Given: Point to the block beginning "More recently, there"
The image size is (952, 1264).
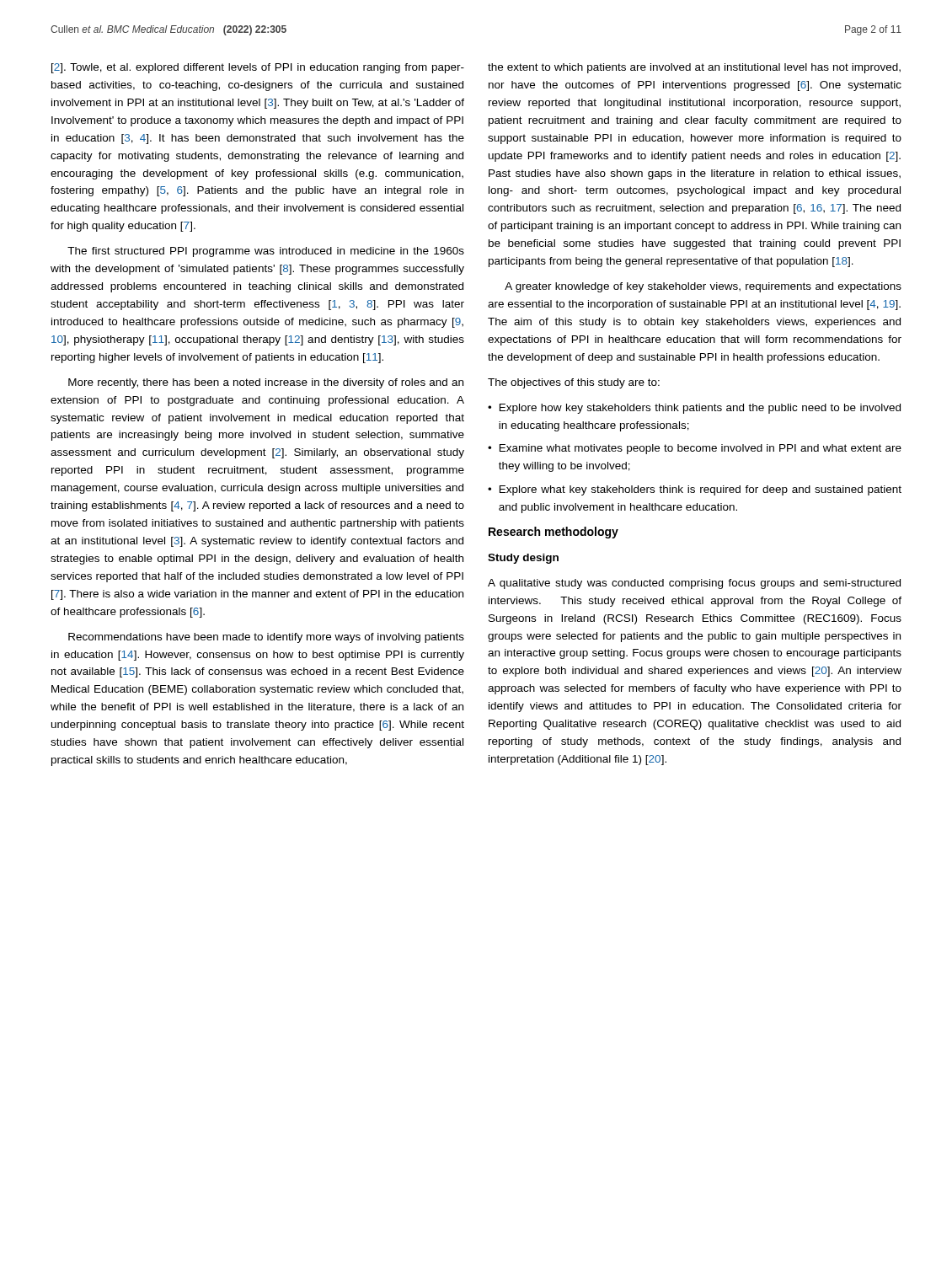Looking at the screenshot, I should click(x=257, y=497).
